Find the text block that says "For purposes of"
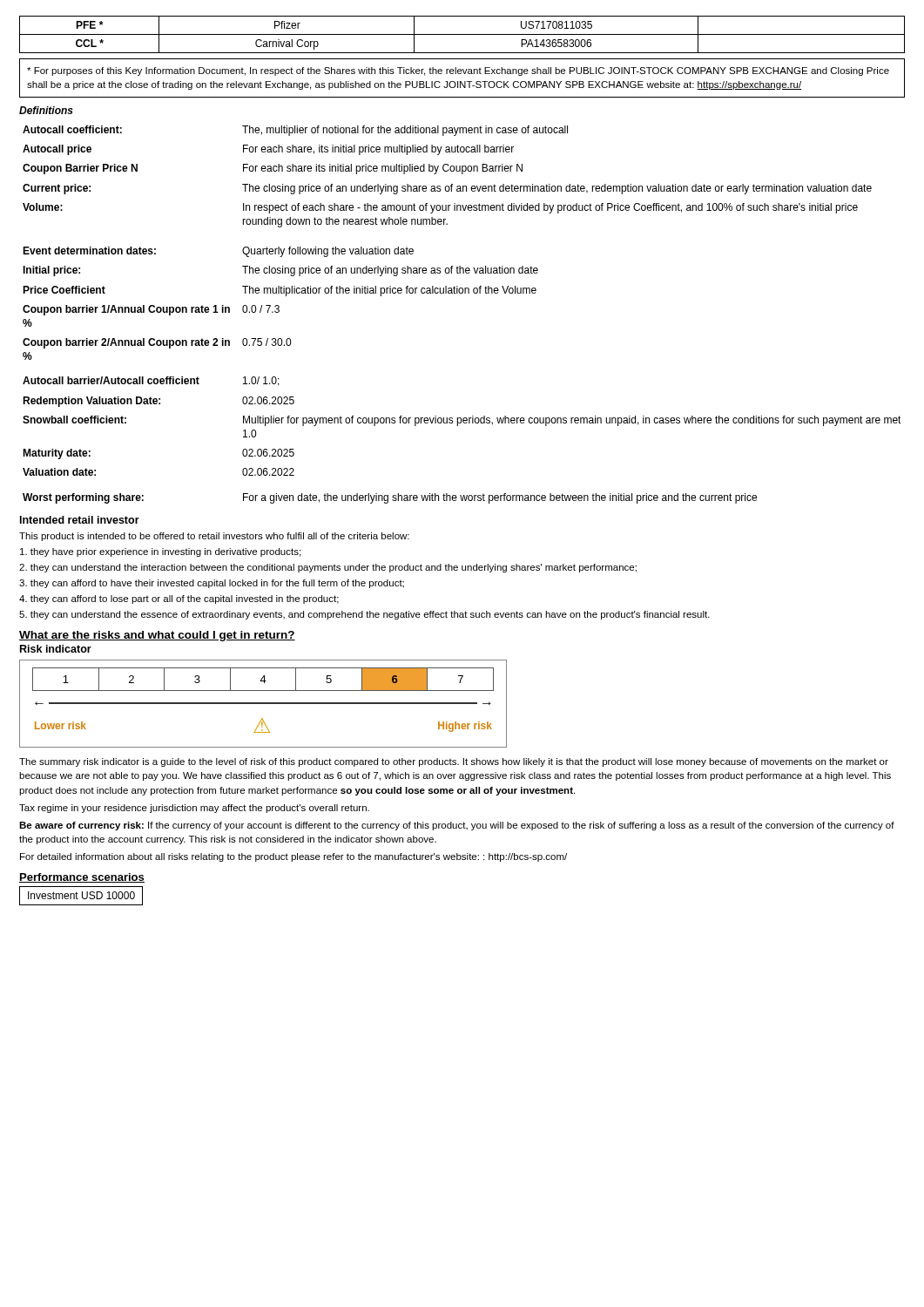Image resolution: width=924 pixels, height=1307 pixels. pyautogui.click(x=458, y=77)
